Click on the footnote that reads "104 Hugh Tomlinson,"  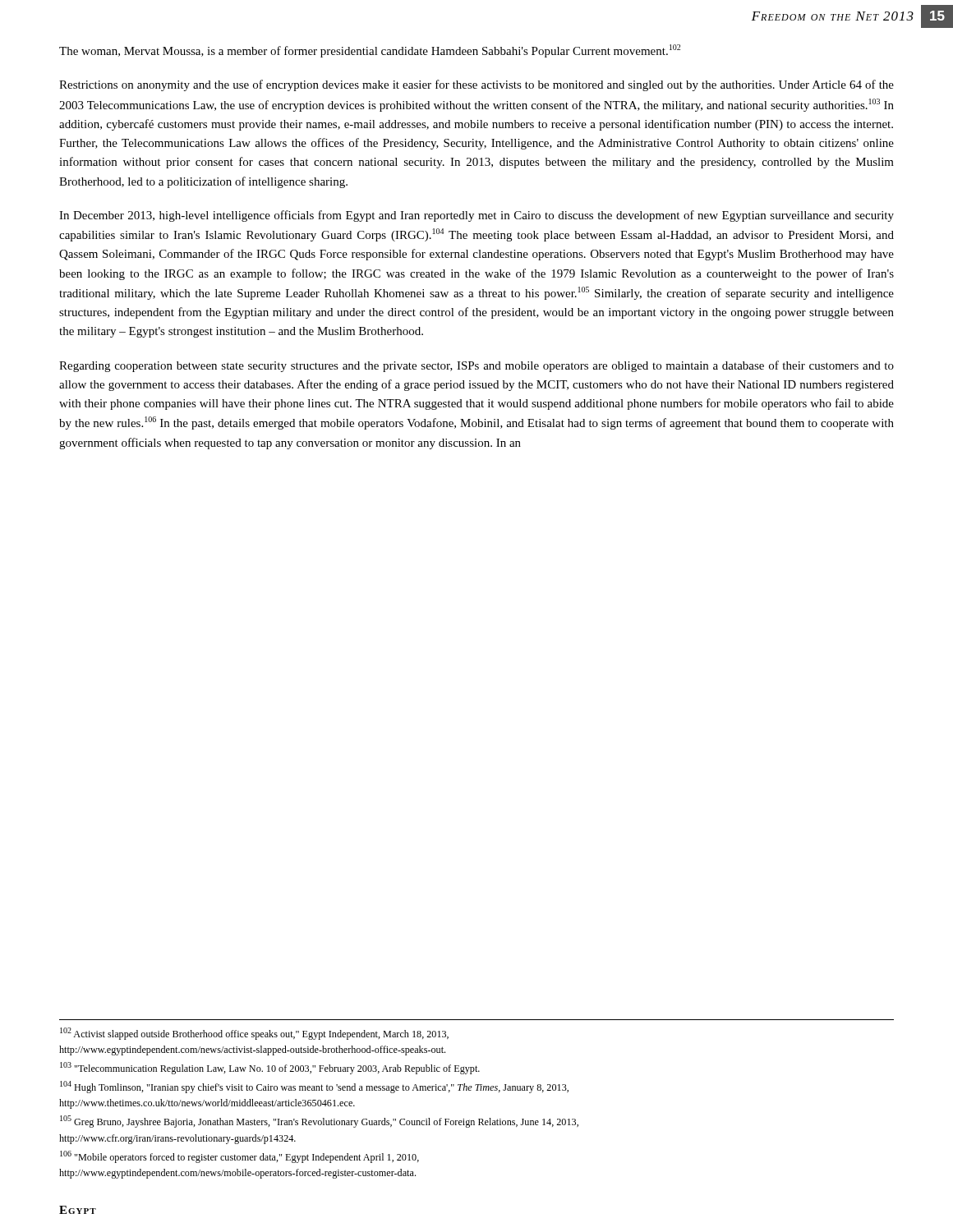pyautogui.click(x=314, y=1086)
